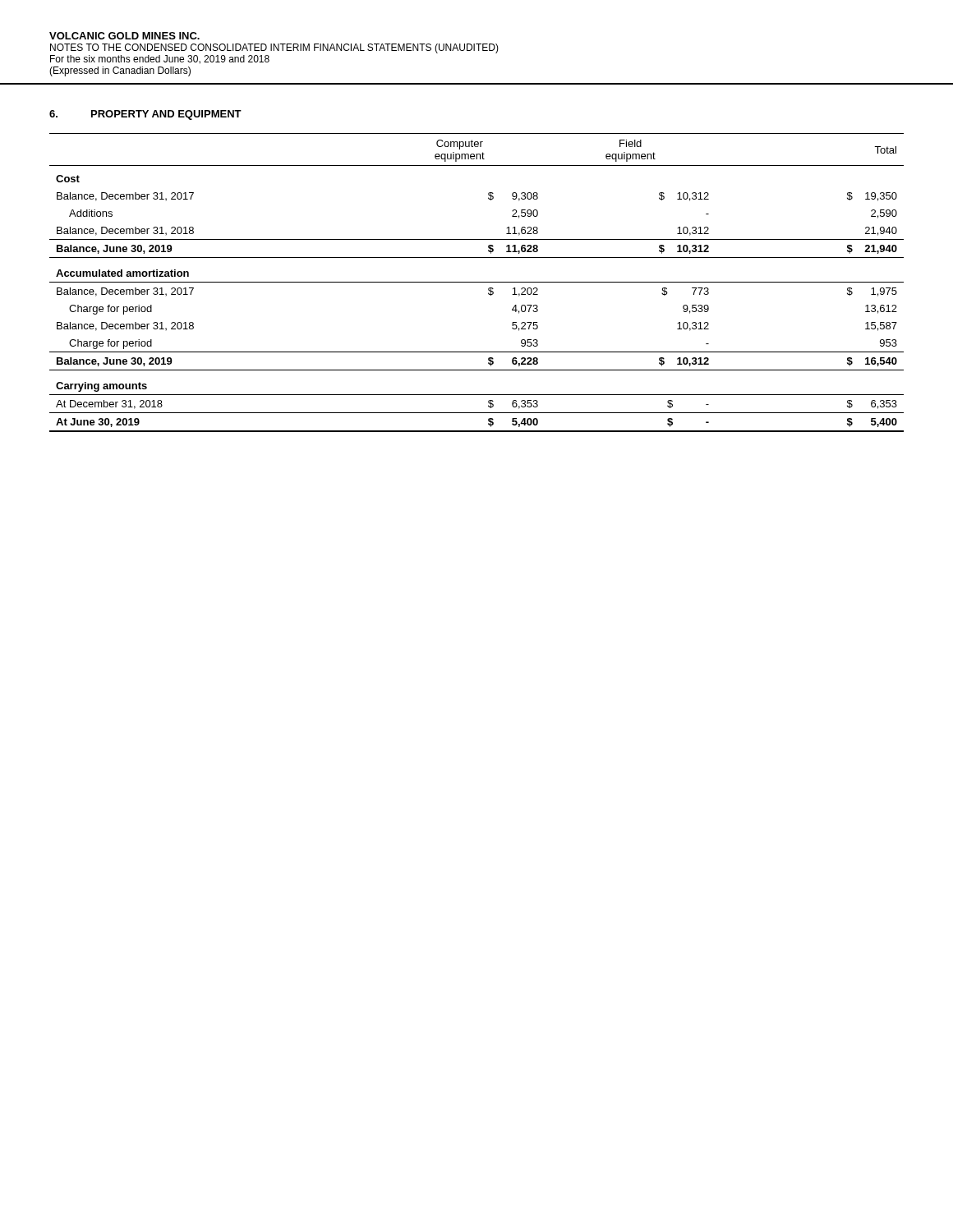This screenshot has width=953, height=1232.
Task: Click the table
Action: click(x=476, y=283)
